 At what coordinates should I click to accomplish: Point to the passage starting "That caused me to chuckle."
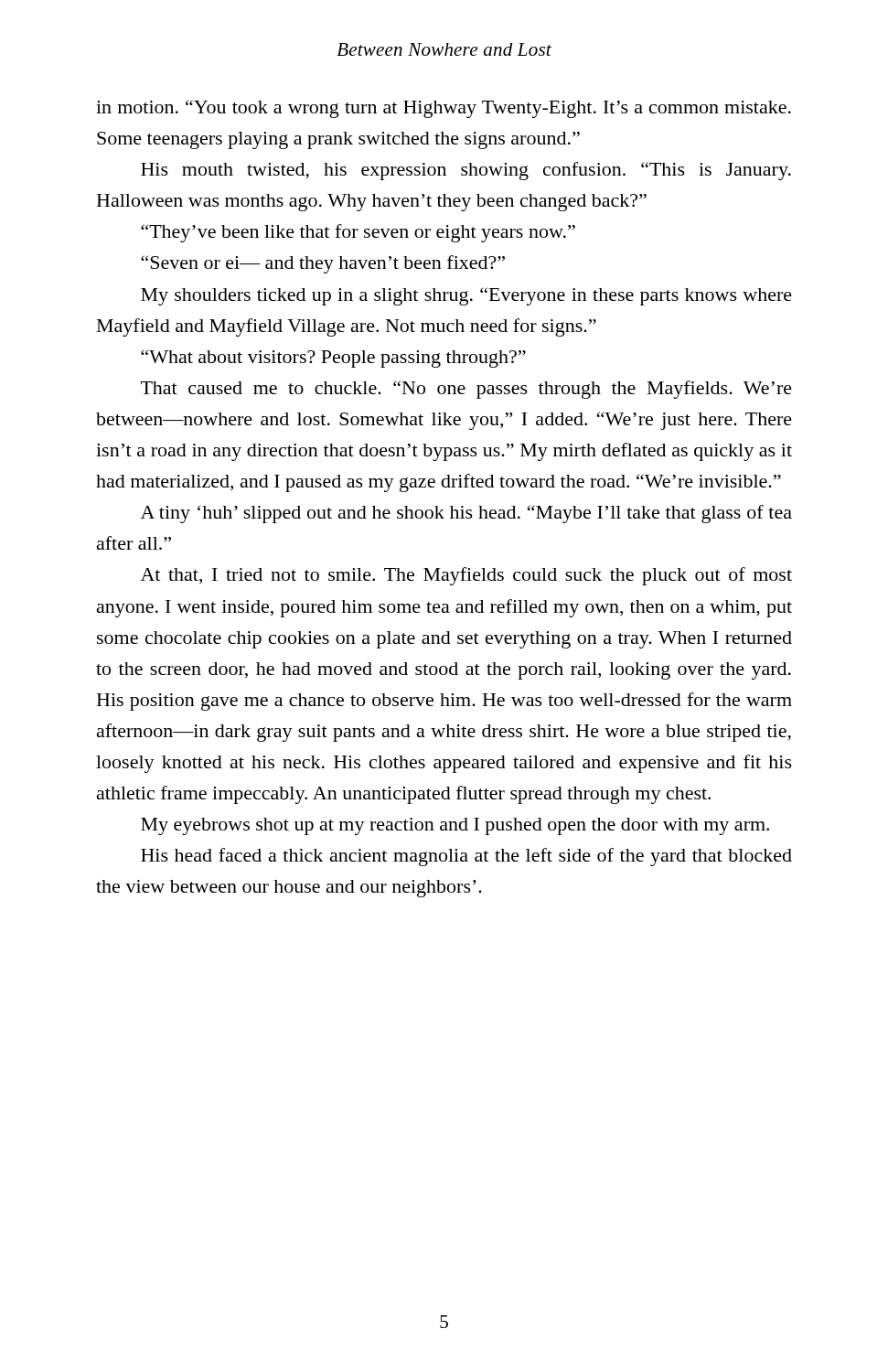444,434
